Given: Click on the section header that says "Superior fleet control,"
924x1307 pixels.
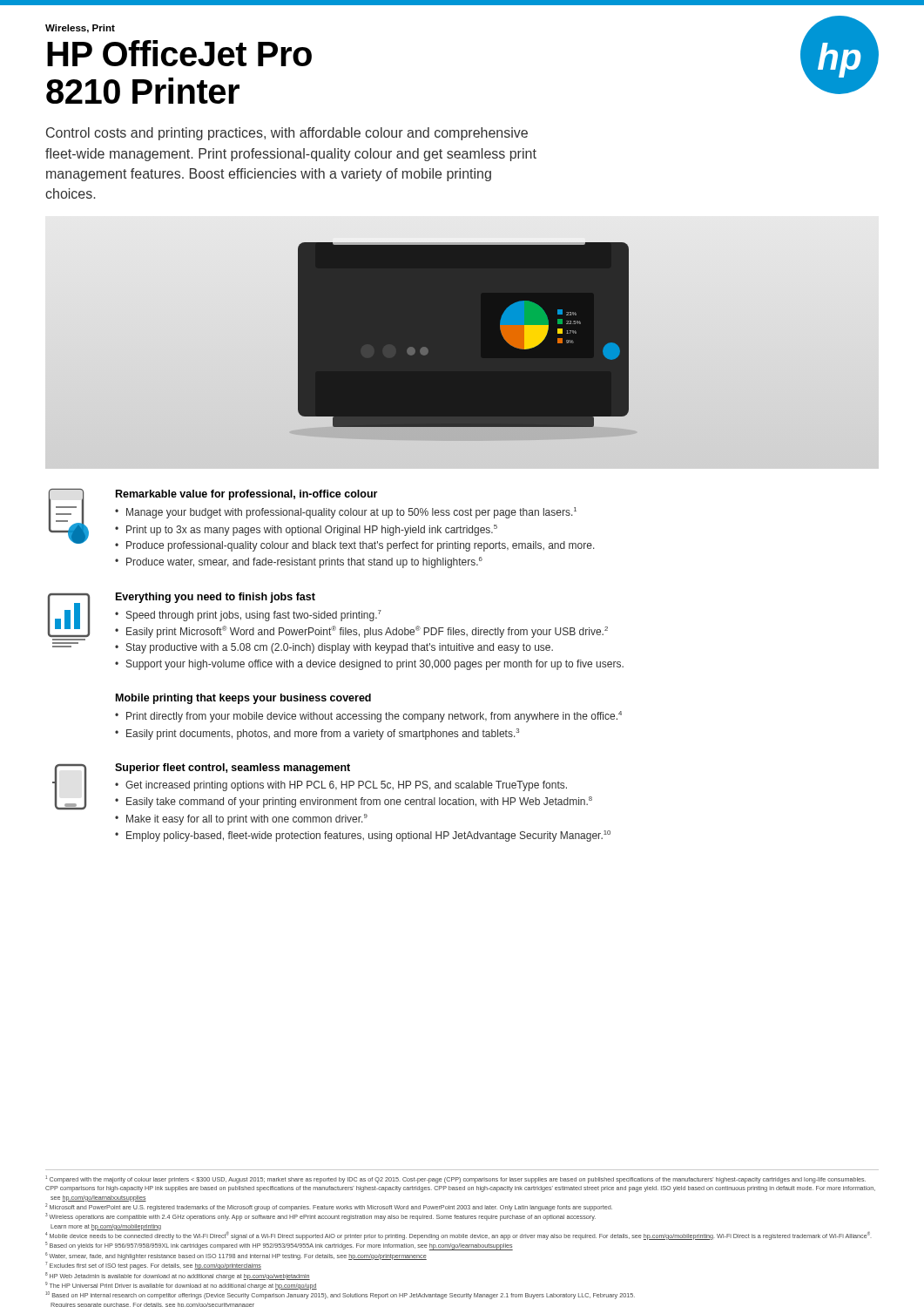Looking at the screenshot, I should tap(233, 768).
